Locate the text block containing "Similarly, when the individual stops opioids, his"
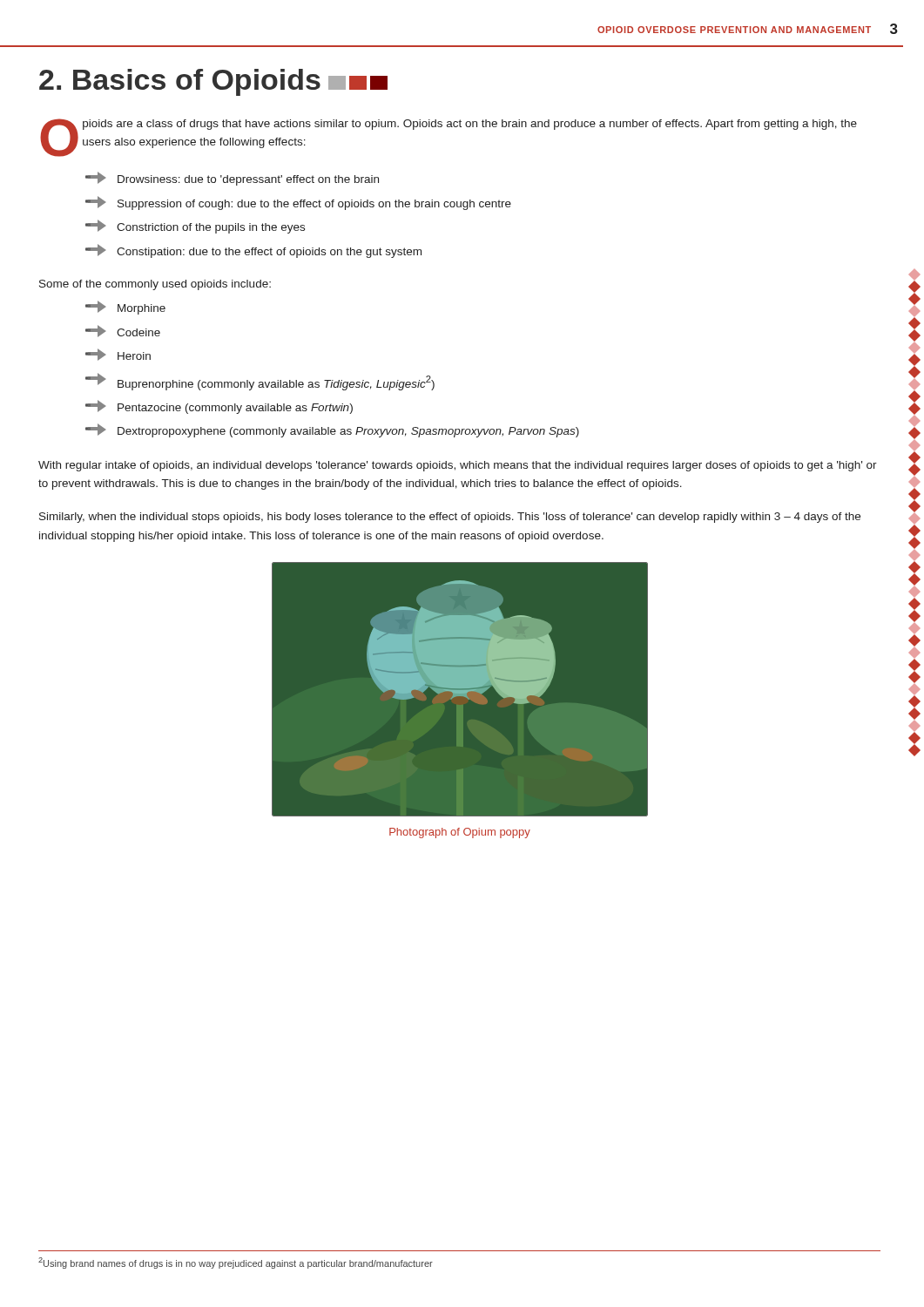 450,526
